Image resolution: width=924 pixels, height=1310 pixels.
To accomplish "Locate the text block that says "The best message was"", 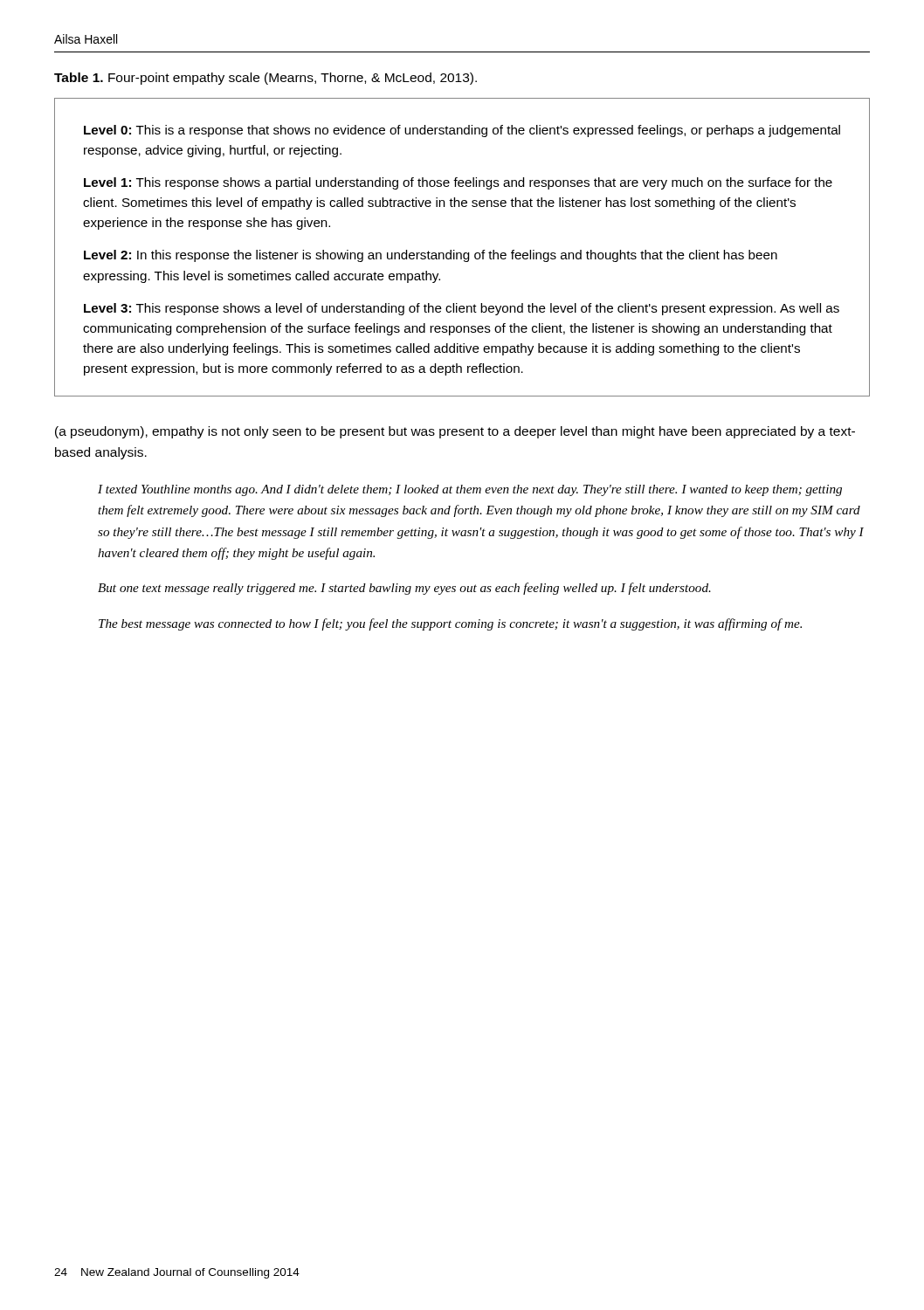I will click(x=450, y=623).
